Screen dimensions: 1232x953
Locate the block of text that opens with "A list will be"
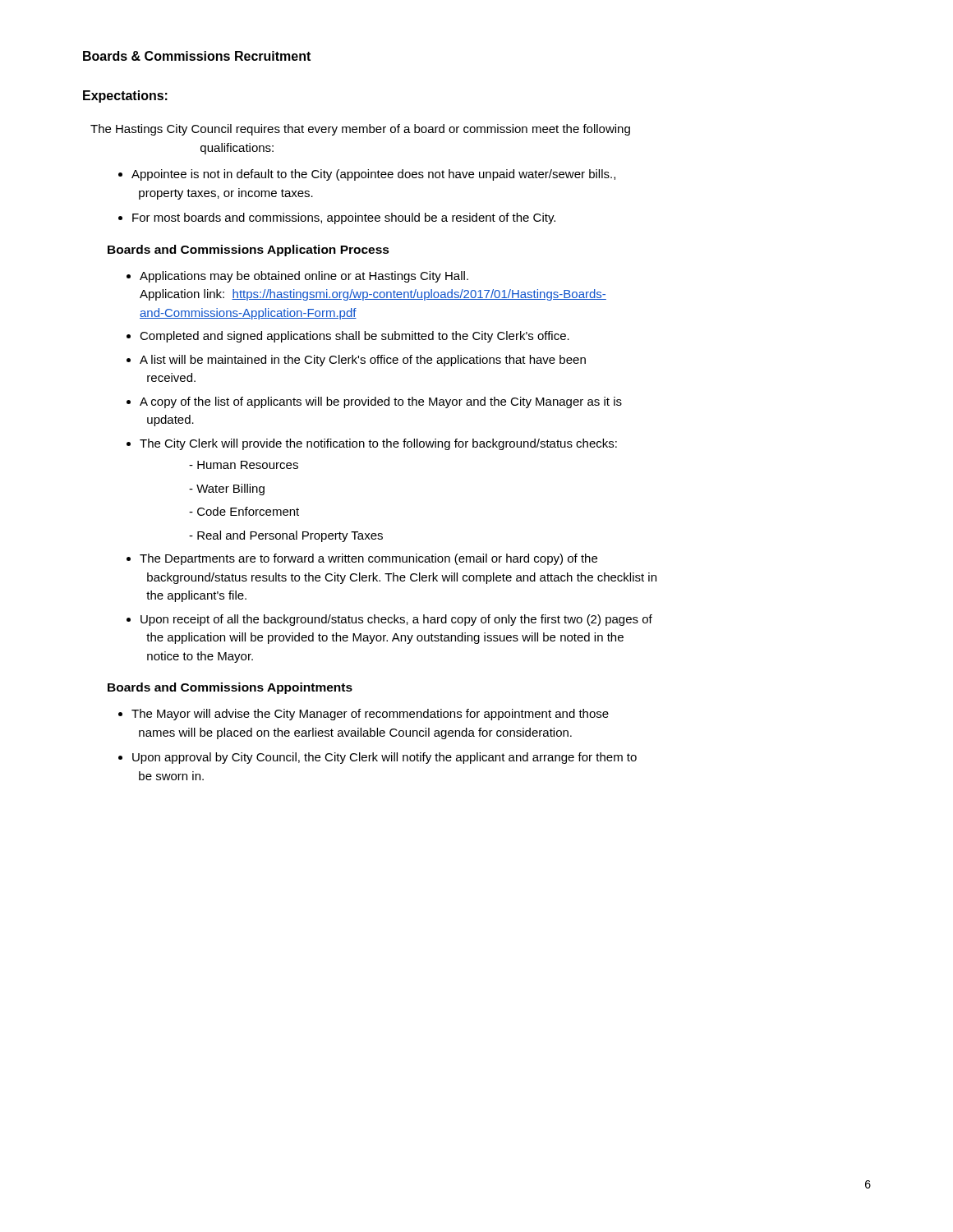tap(363, 368)
